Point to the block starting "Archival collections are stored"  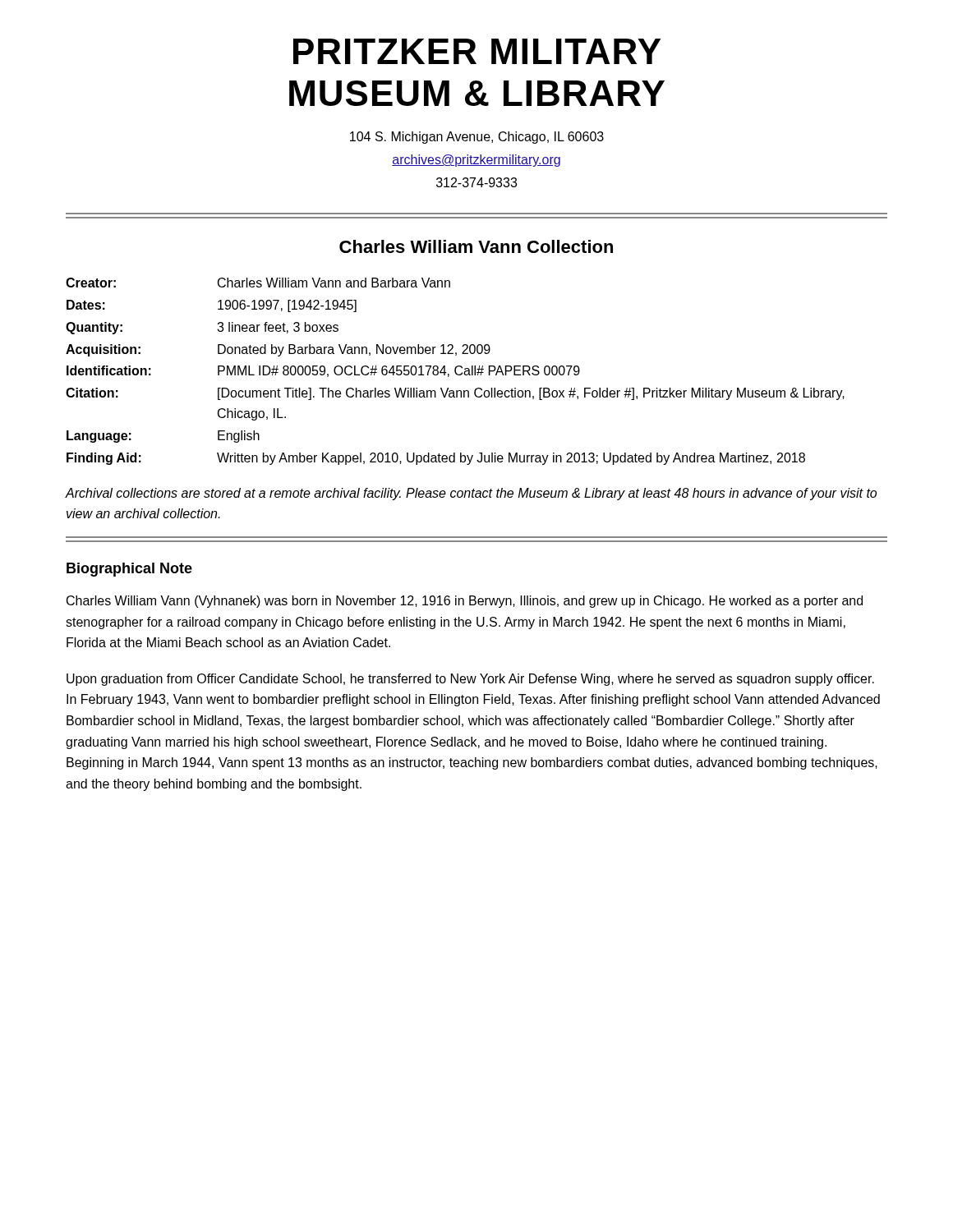coord(471,504)
